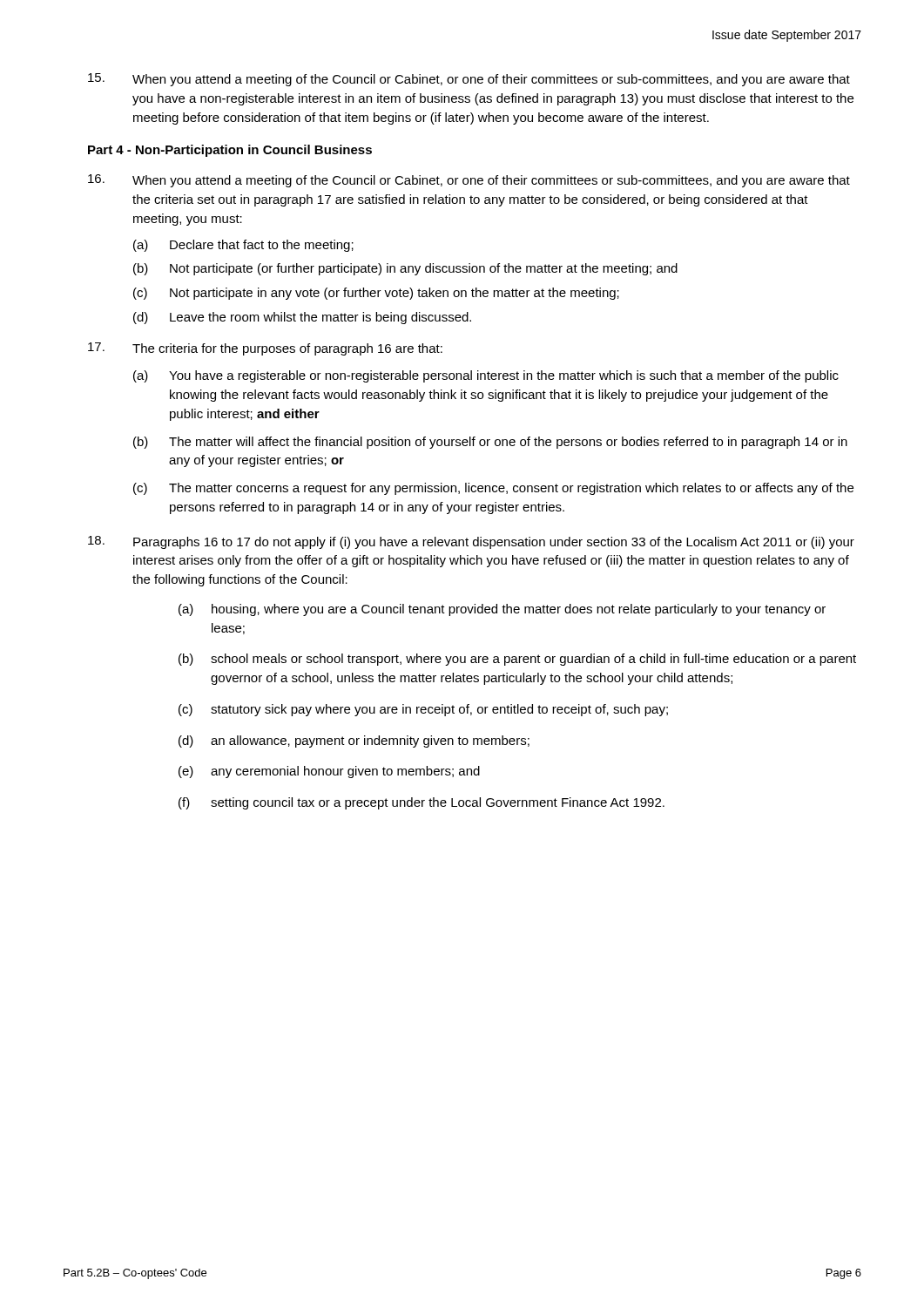The image size is (924, 1307).
Task: Point to the block beginning "(f) setting council tax or a"
Action: click(x=519, y=802)
